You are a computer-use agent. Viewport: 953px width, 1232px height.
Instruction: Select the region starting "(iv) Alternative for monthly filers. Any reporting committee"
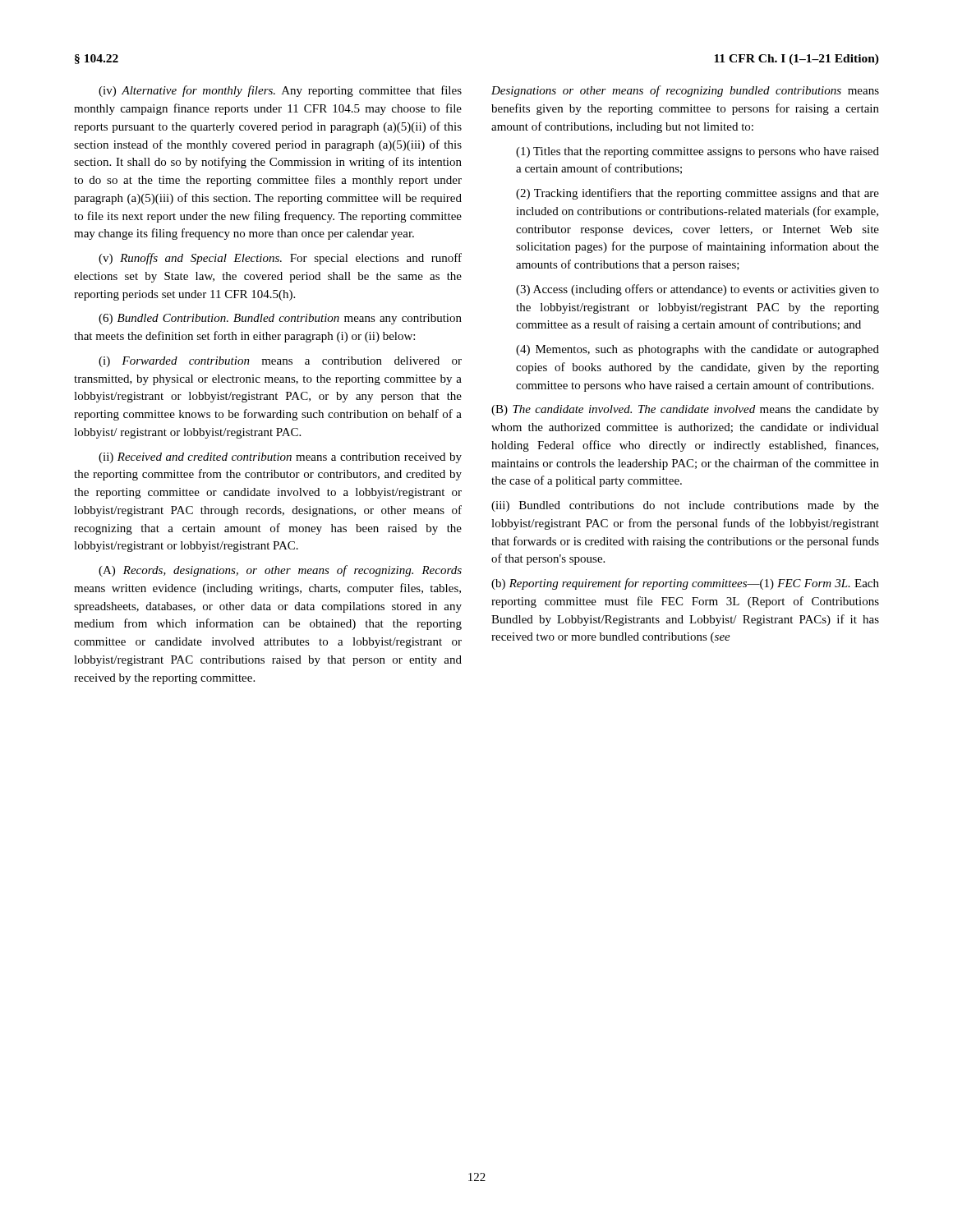[x=268, y=163]
